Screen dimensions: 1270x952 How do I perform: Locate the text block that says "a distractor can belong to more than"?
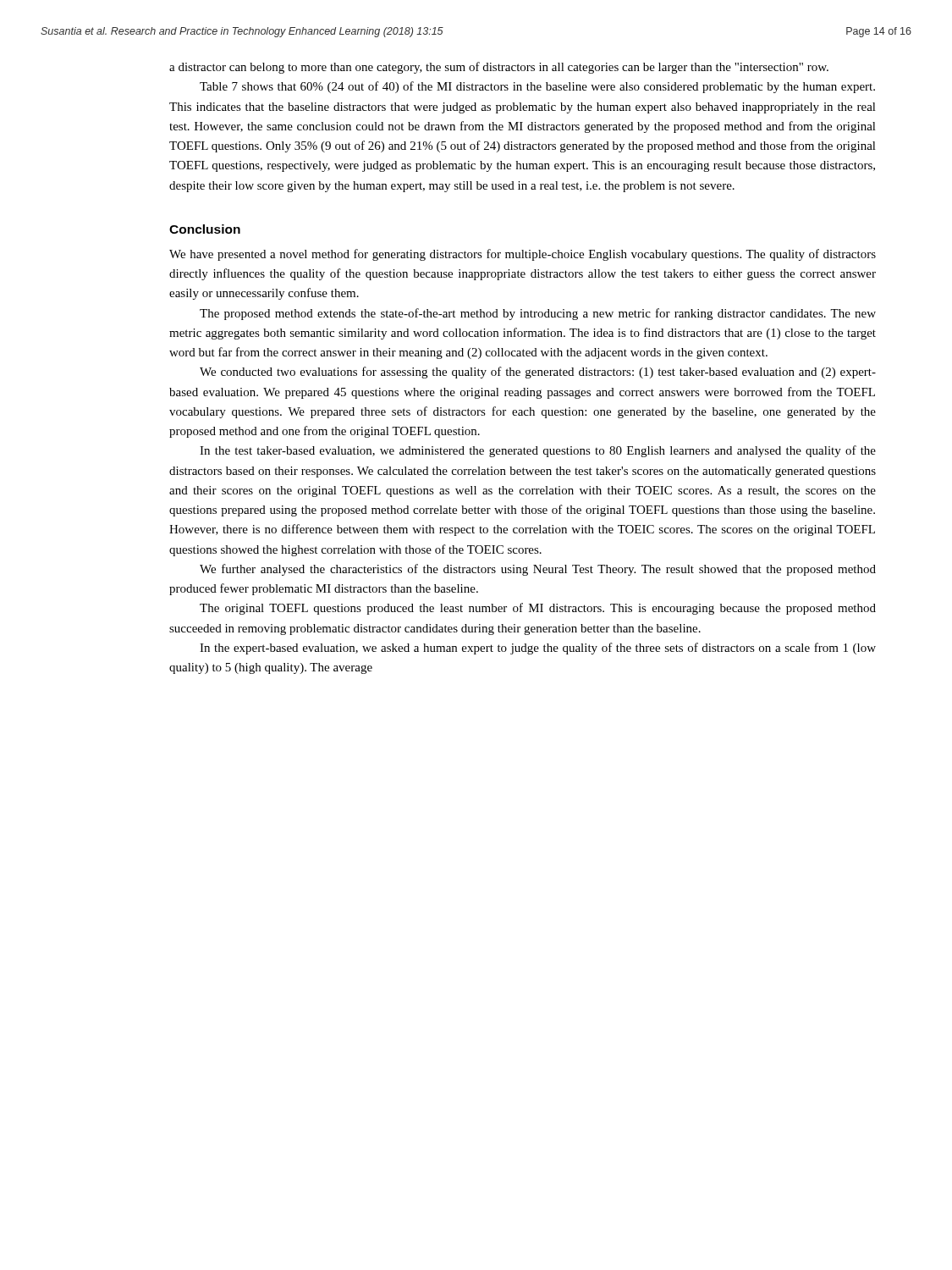[x=523, y=67]
